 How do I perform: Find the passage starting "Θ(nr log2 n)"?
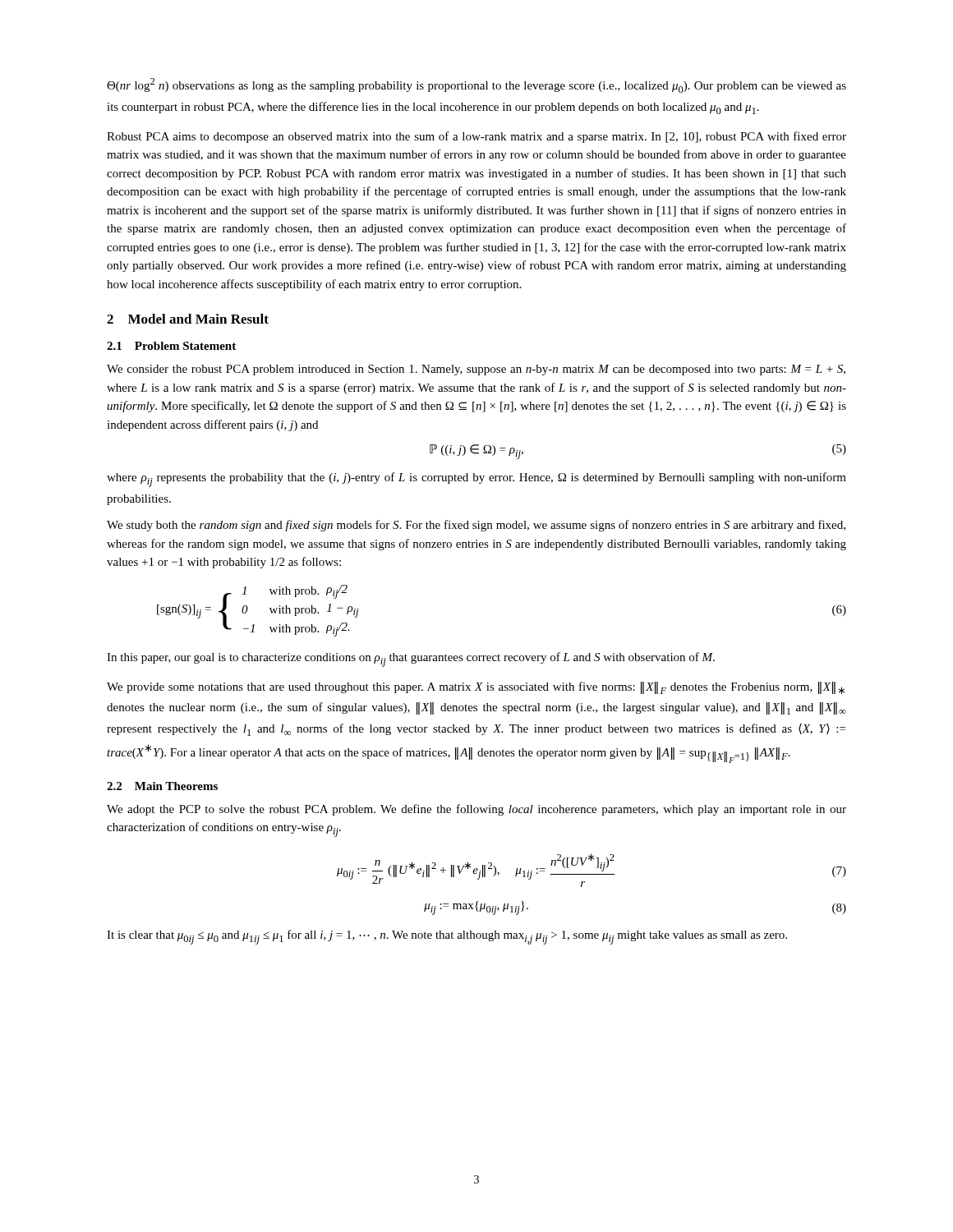[476, 96]
